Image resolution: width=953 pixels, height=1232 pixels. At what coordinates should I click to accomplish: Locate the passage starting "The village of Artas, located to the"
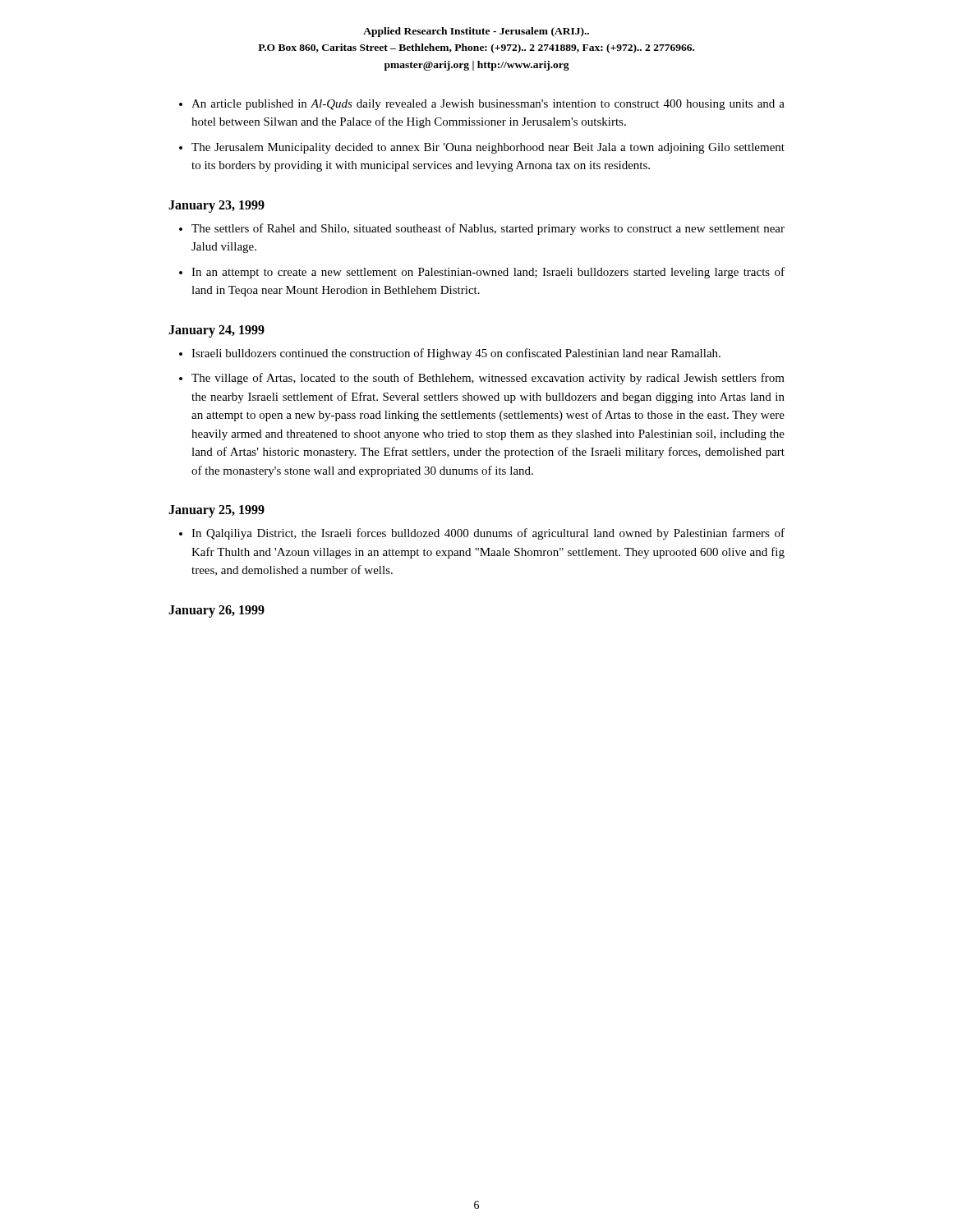pos(488,424)
